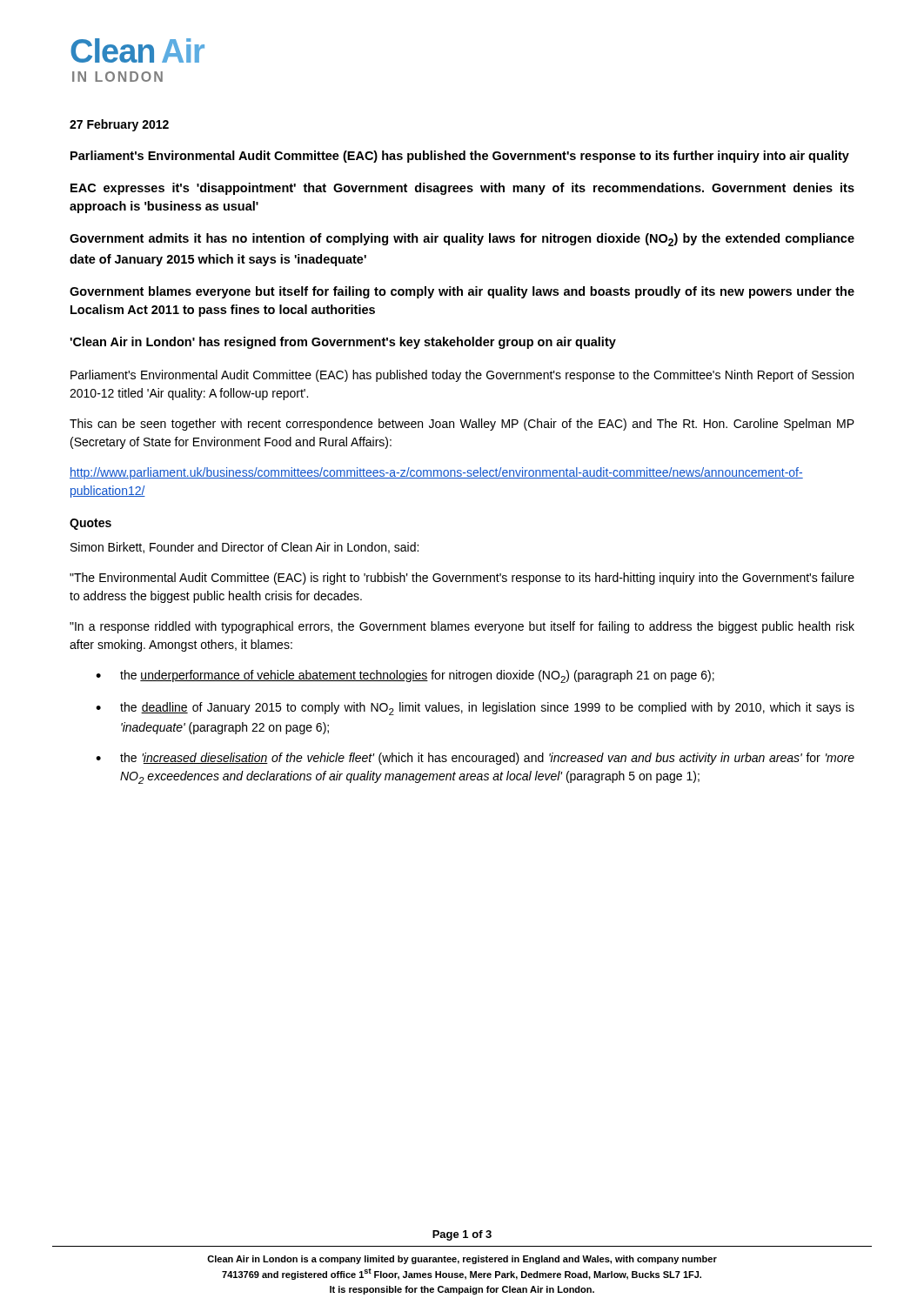This screenshot has width=924, height=1305.
Task: Click on the title with the text "Parliament's Environmental Audit Committee"
Action: coord(459,156)
